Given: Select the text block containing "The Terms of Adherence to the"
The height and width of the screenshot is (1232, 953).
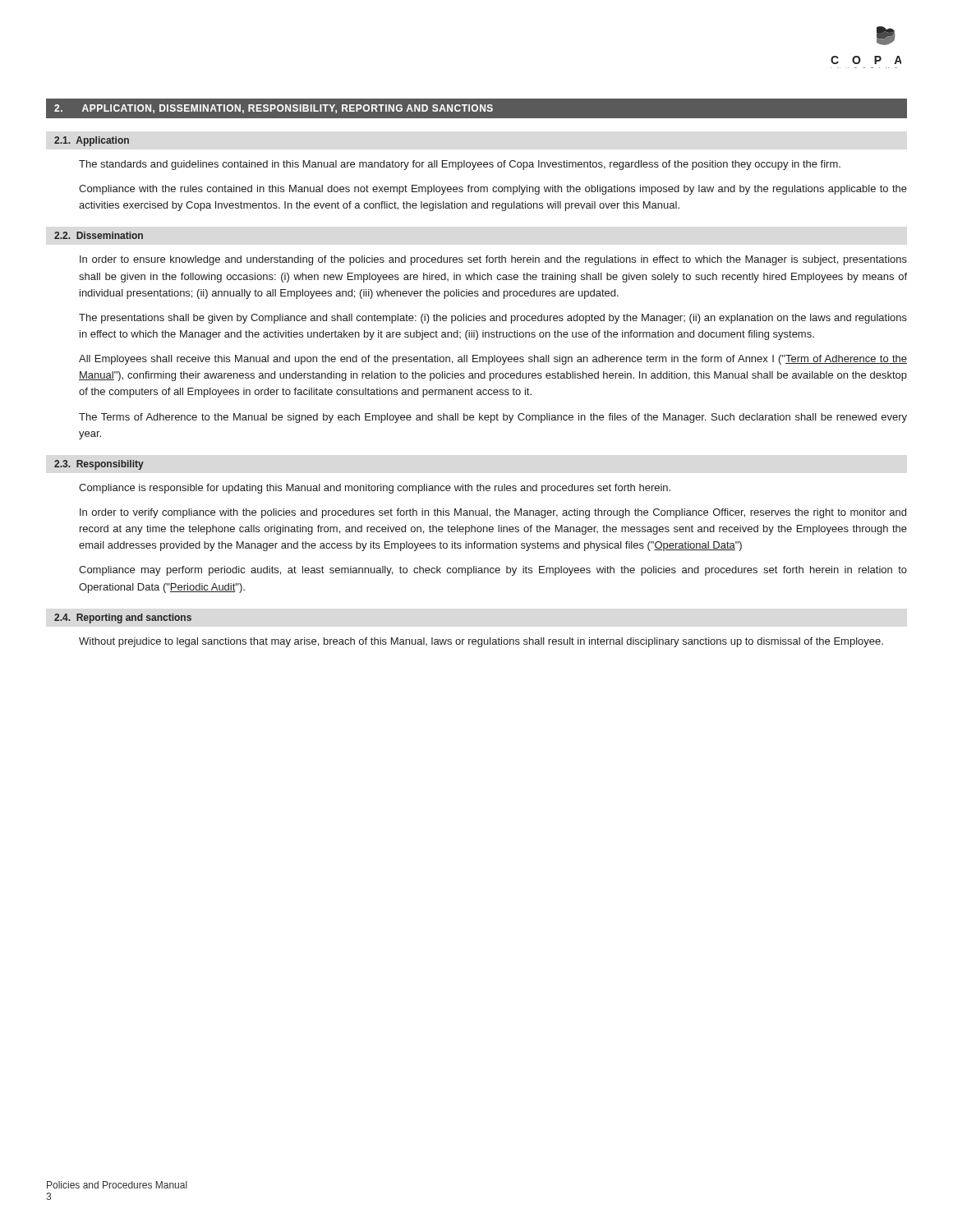Looking at the screenshot, I should (493, 425).
